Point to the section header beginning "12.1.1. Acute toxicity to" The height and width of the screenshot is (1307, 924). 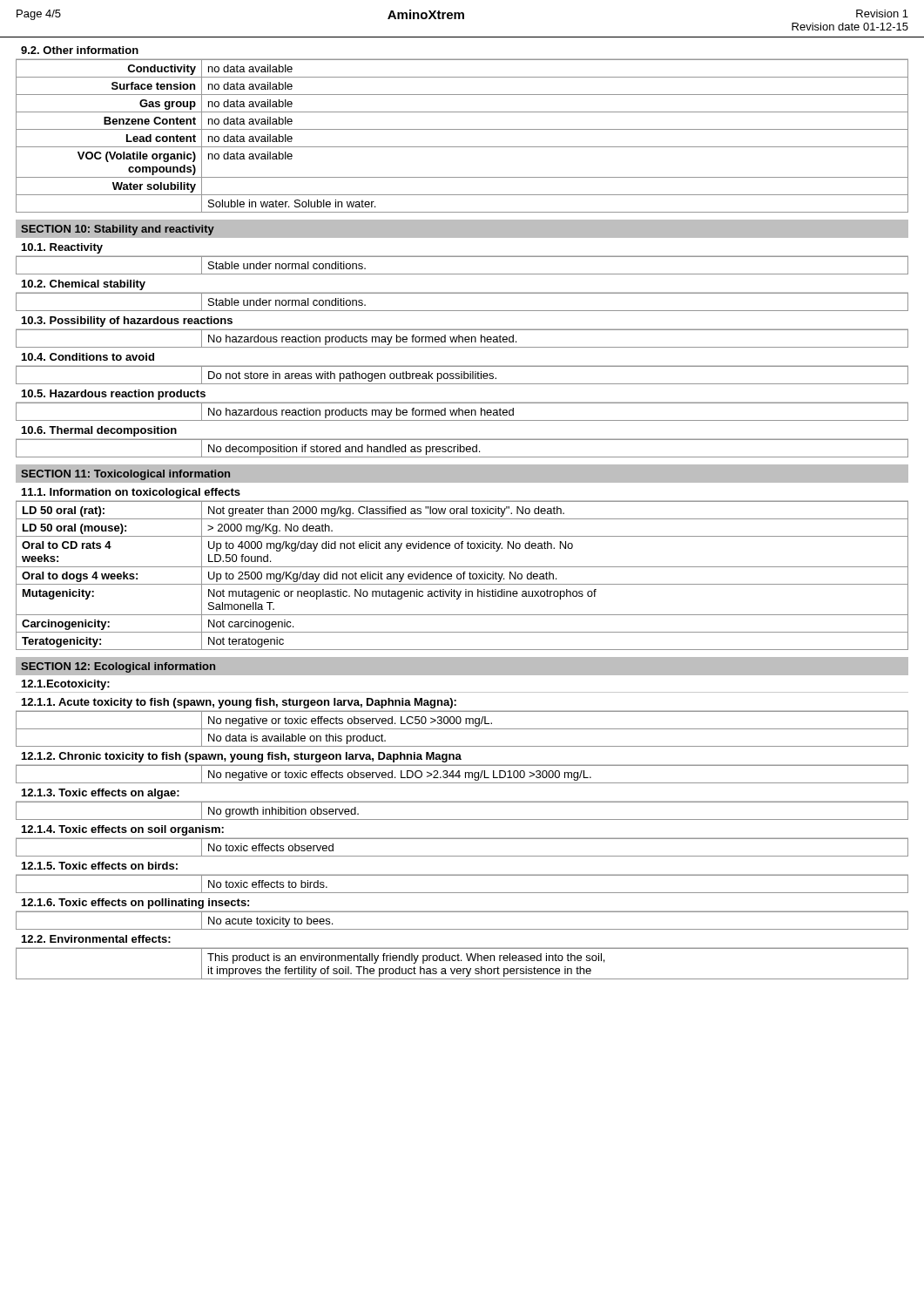tap(239, 702)
